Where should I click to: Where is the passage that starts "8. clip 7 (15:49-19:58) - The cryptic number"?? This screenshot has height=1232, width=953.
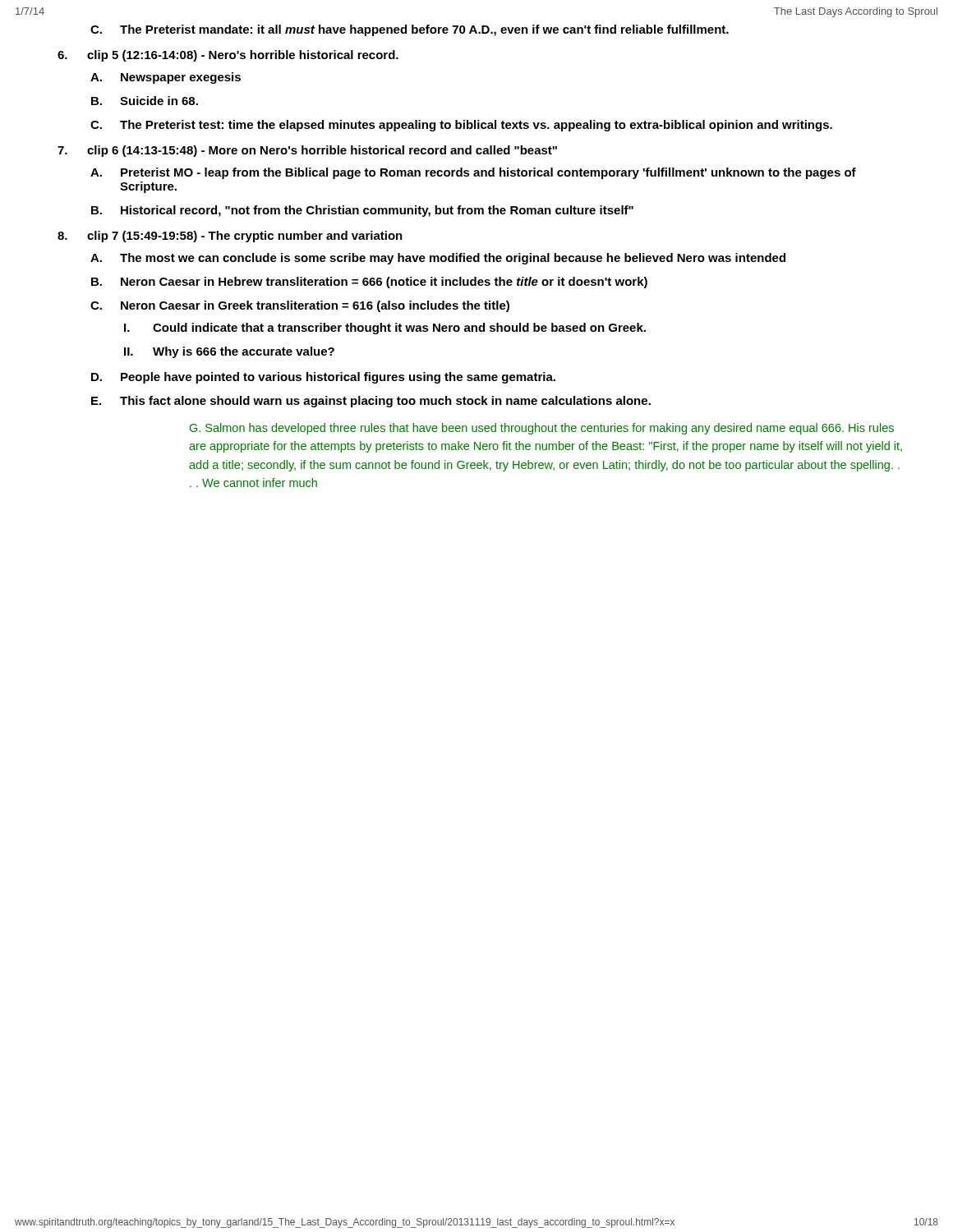[230, 235]
